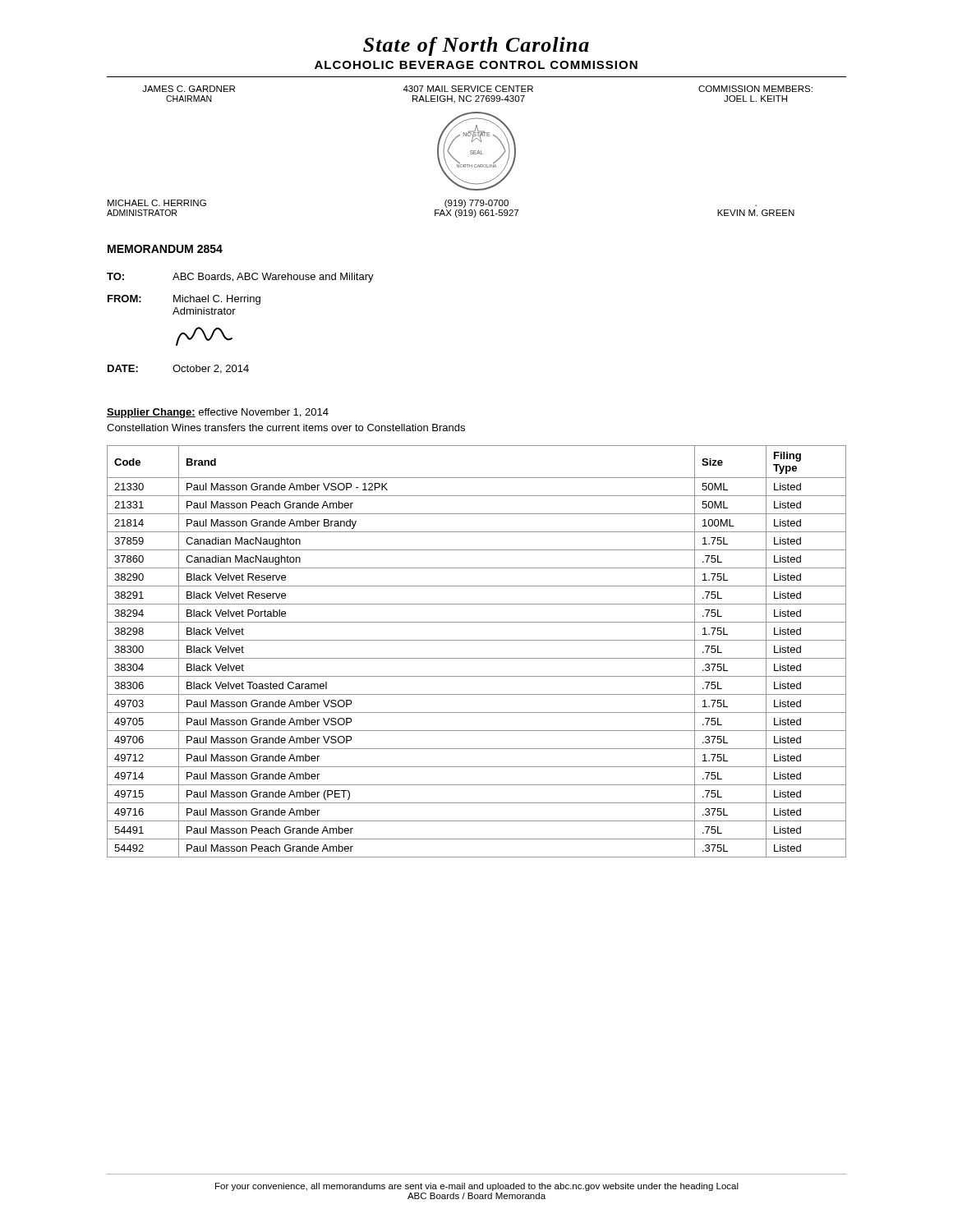Image resolution: width=953 pixels, height=1232 pixels.
Task: Point to the text starting "TO: ABC Boards, ABC Warehouse and"
Action: pos(240,278)
